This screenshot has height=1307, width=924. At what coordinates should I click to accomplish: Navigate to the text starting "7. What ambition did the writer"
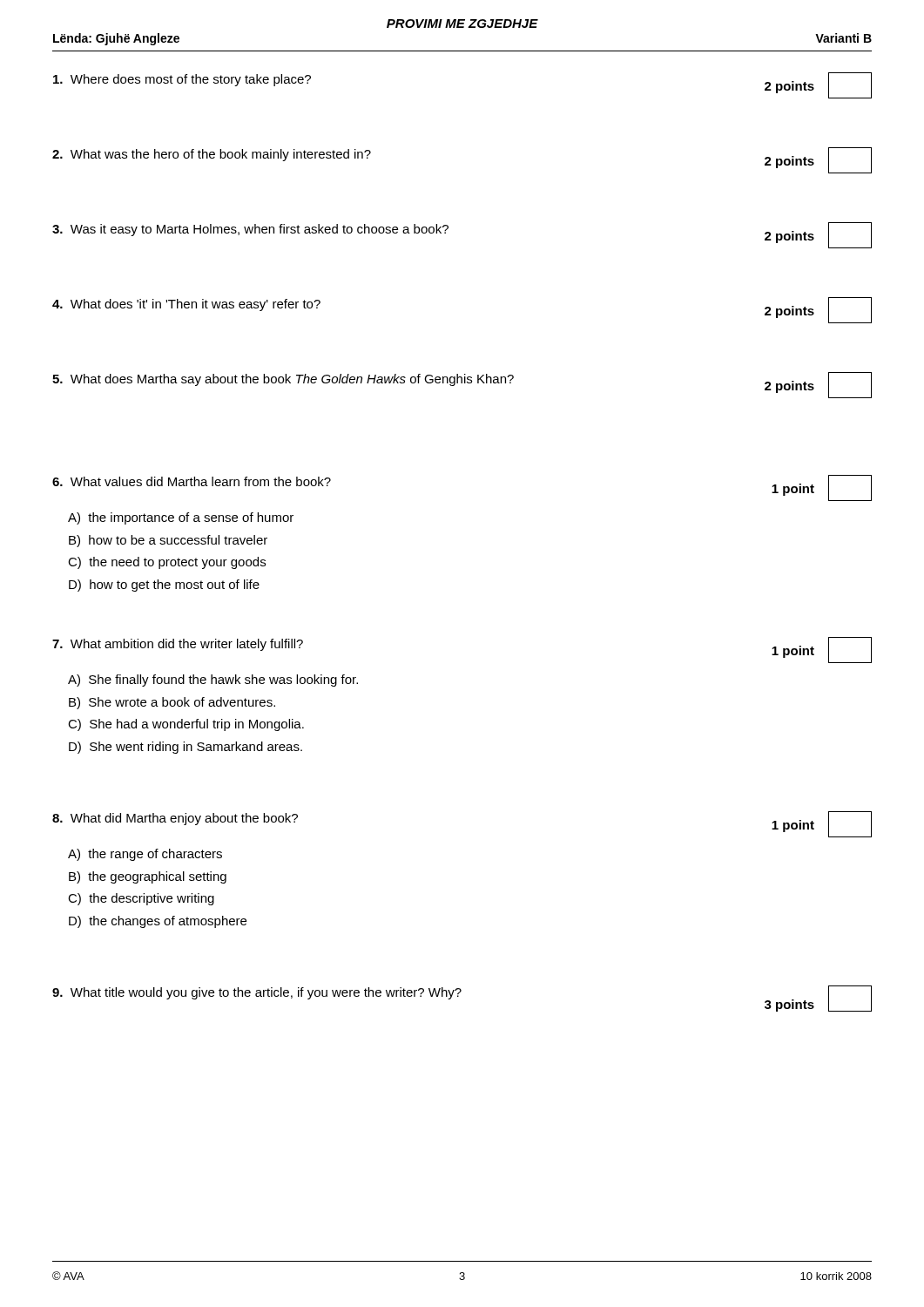262,650
